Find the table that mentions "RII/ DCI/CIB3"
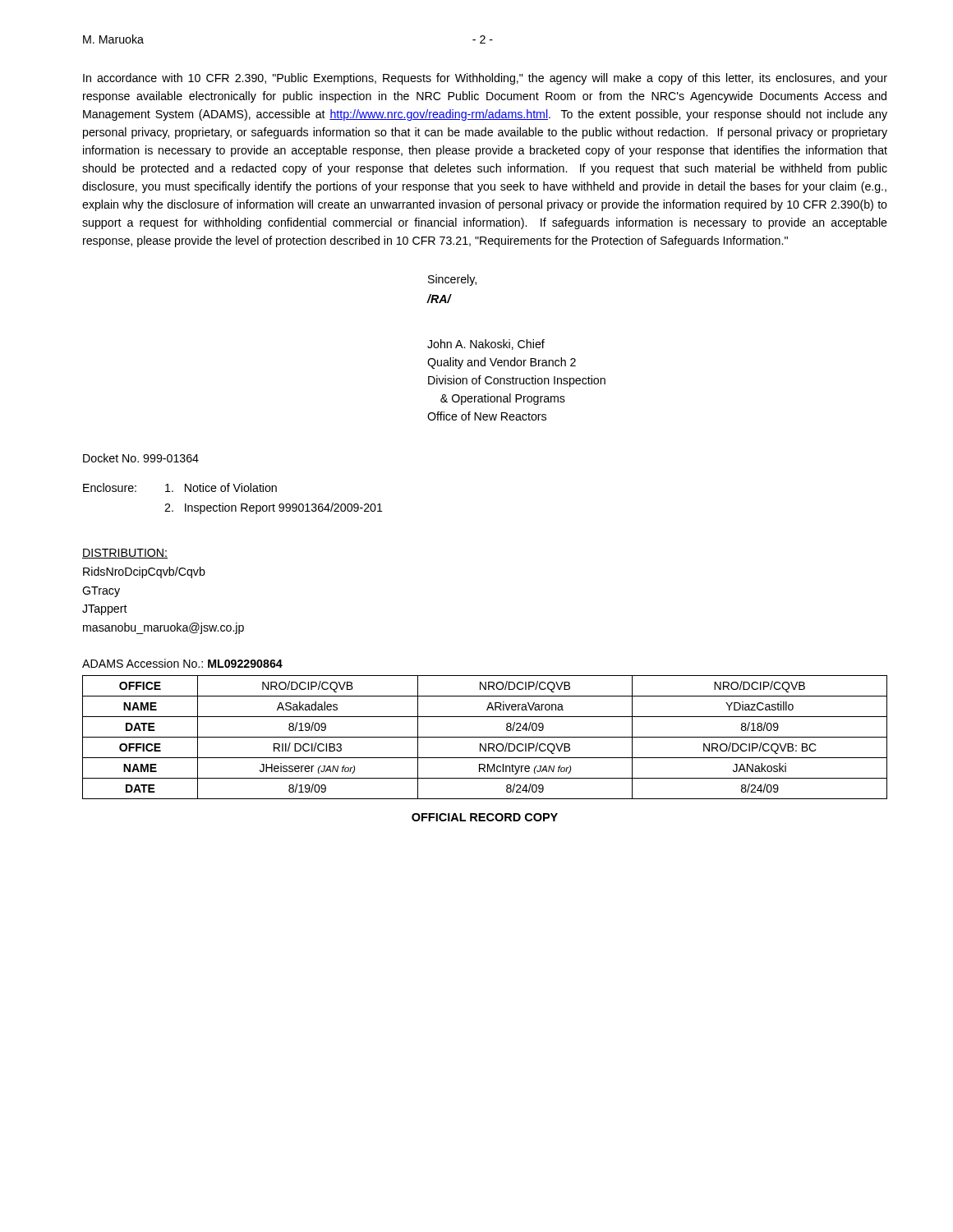The width and height of the screenshot is (953, 1232). point(485,737)
